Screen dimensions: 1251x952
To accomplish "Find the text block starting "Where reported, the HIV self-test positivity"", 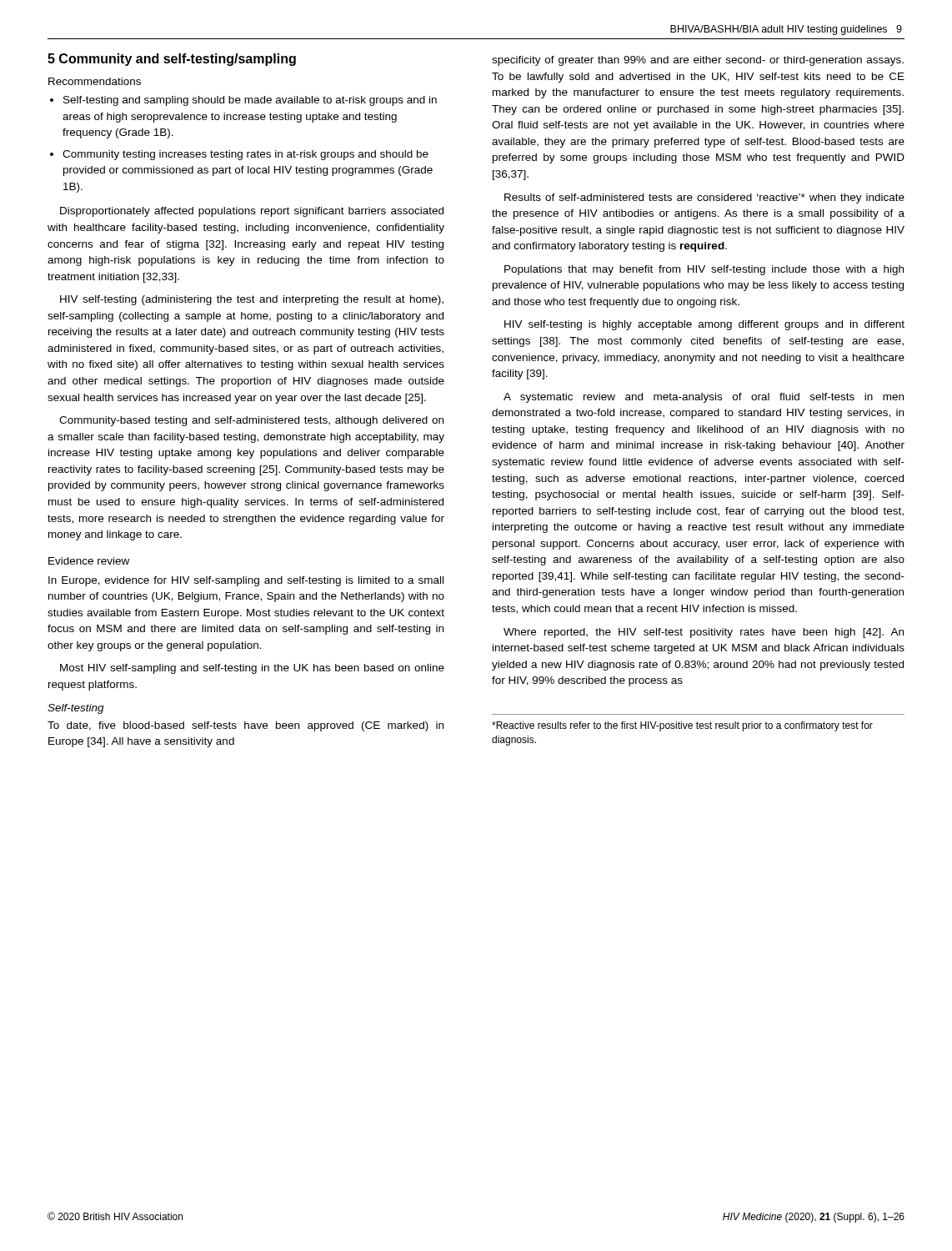I will point(698,656).
